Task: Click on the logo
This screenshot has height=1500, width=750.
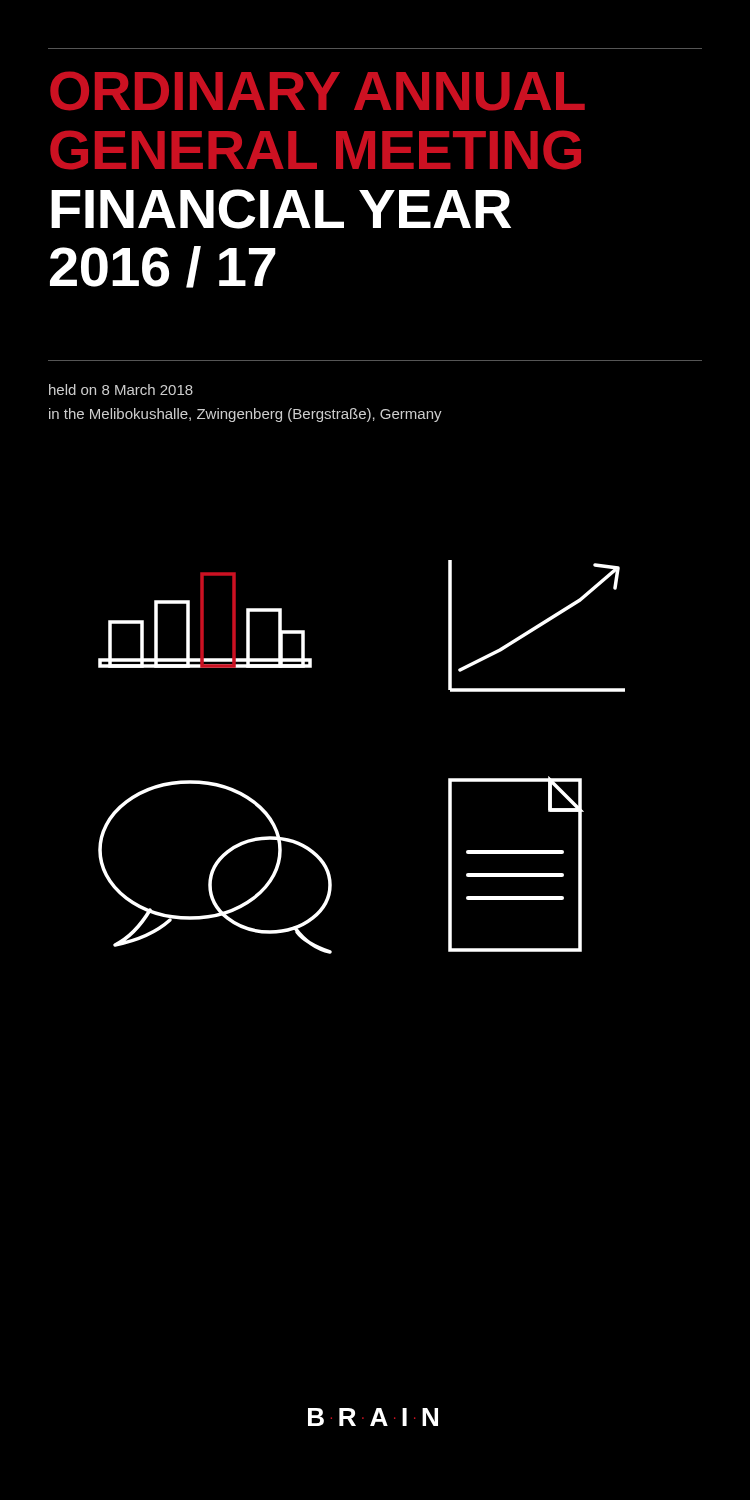Action: pyautogui.click(x=375, y=1418)
